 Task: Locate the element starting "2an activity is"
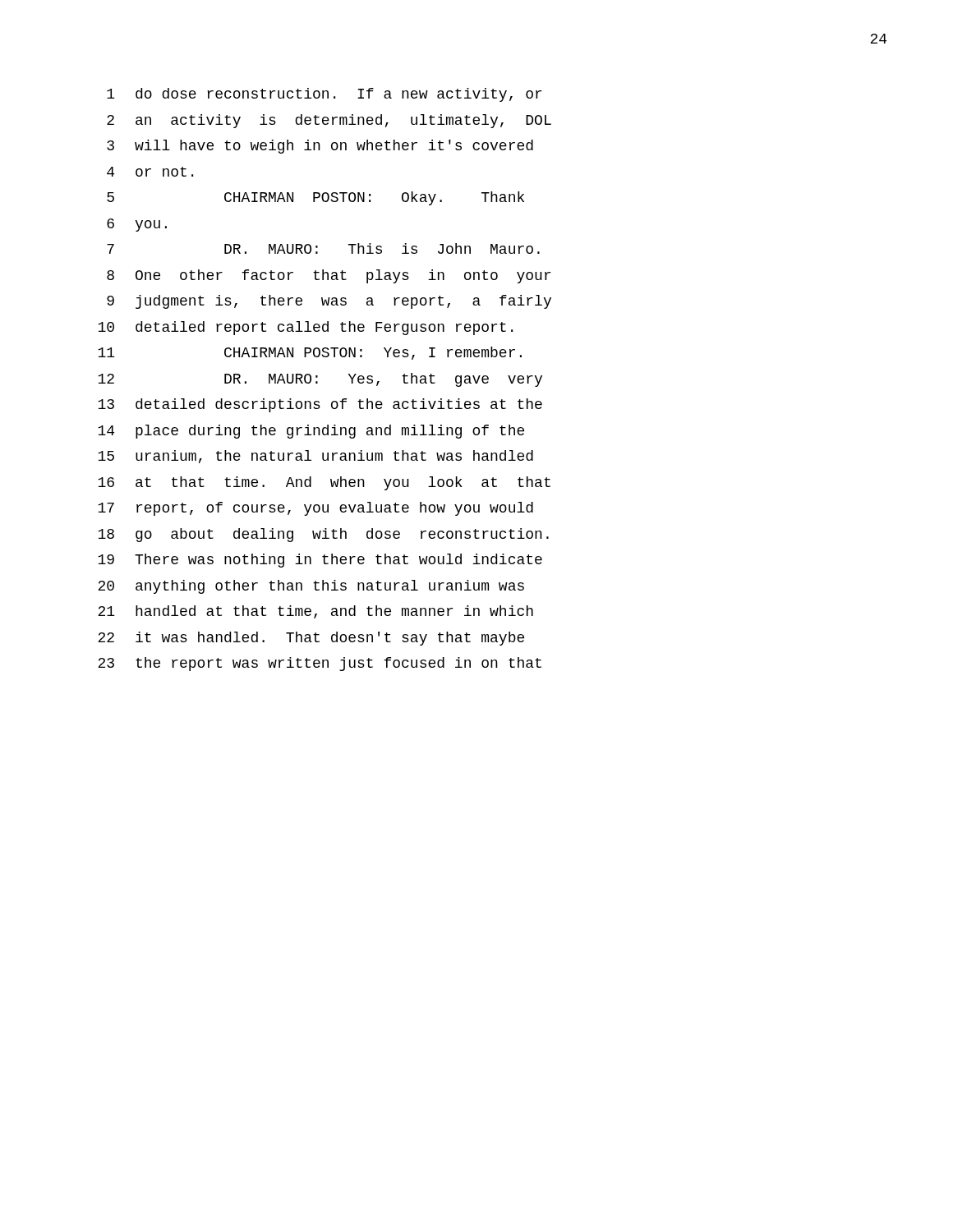[x=476, y=121]
